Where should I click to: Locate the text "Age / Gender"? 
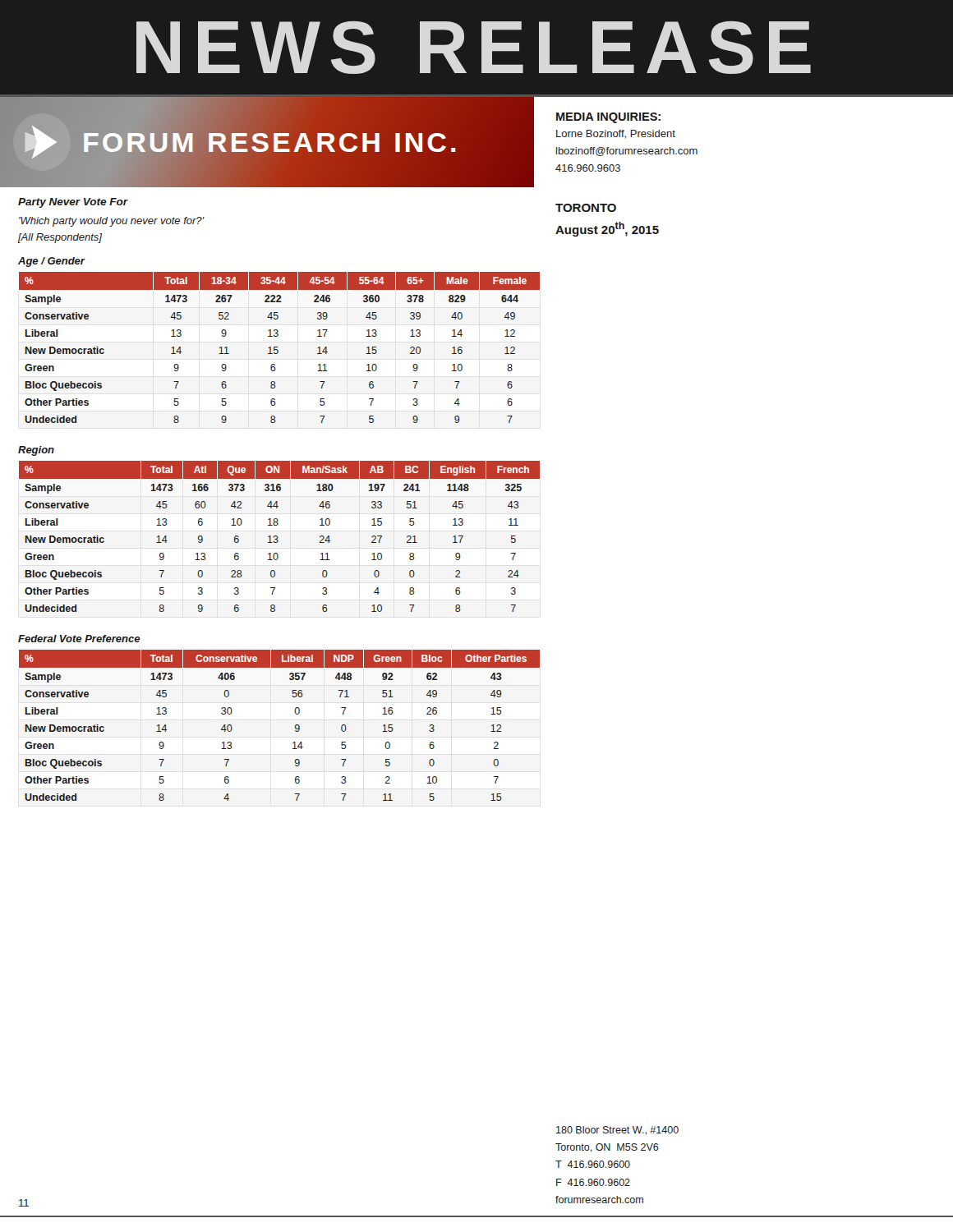pos(51,261)
